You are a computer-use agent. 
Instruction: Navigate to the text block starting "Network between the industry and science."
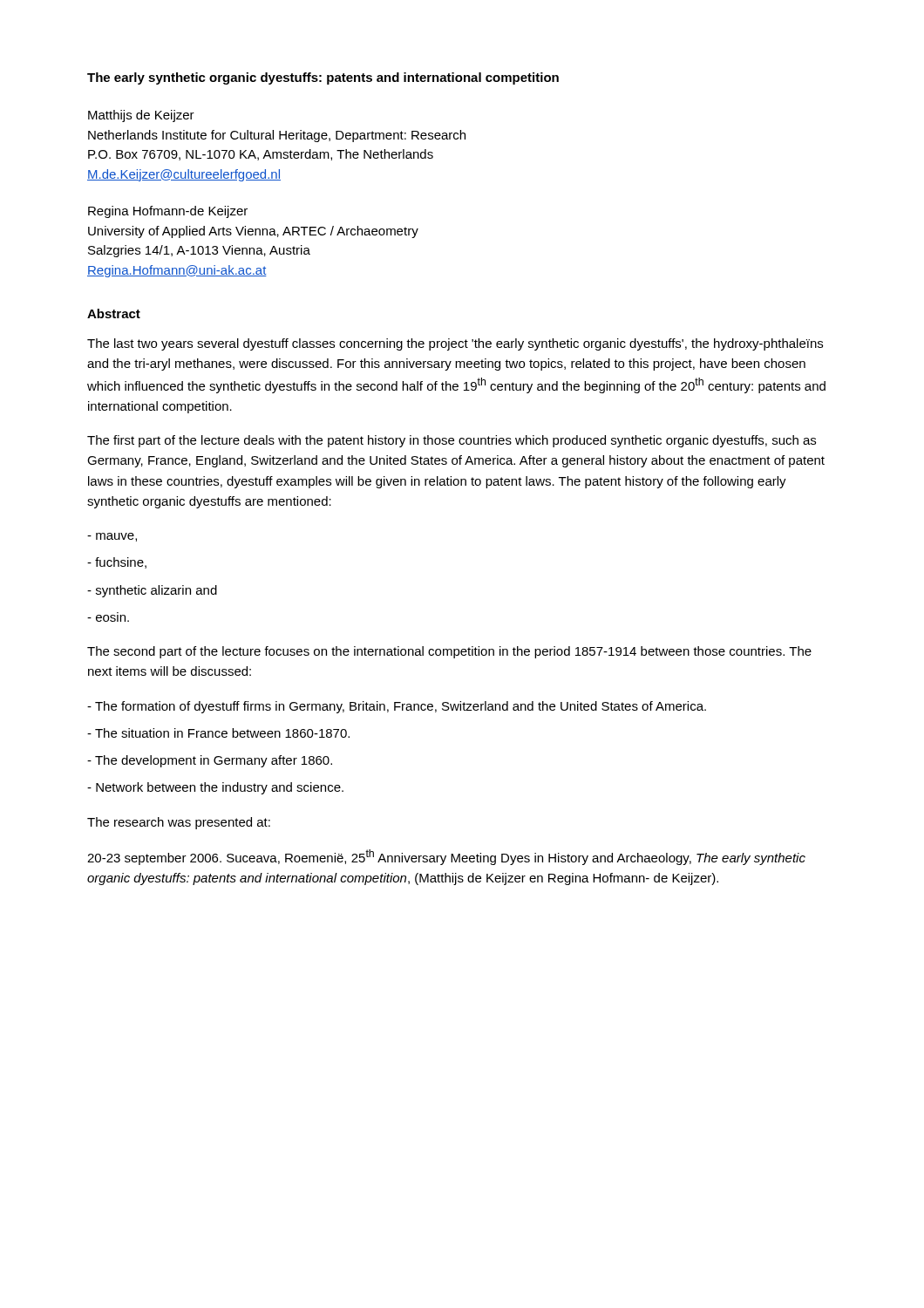click(x=216, y=787)
